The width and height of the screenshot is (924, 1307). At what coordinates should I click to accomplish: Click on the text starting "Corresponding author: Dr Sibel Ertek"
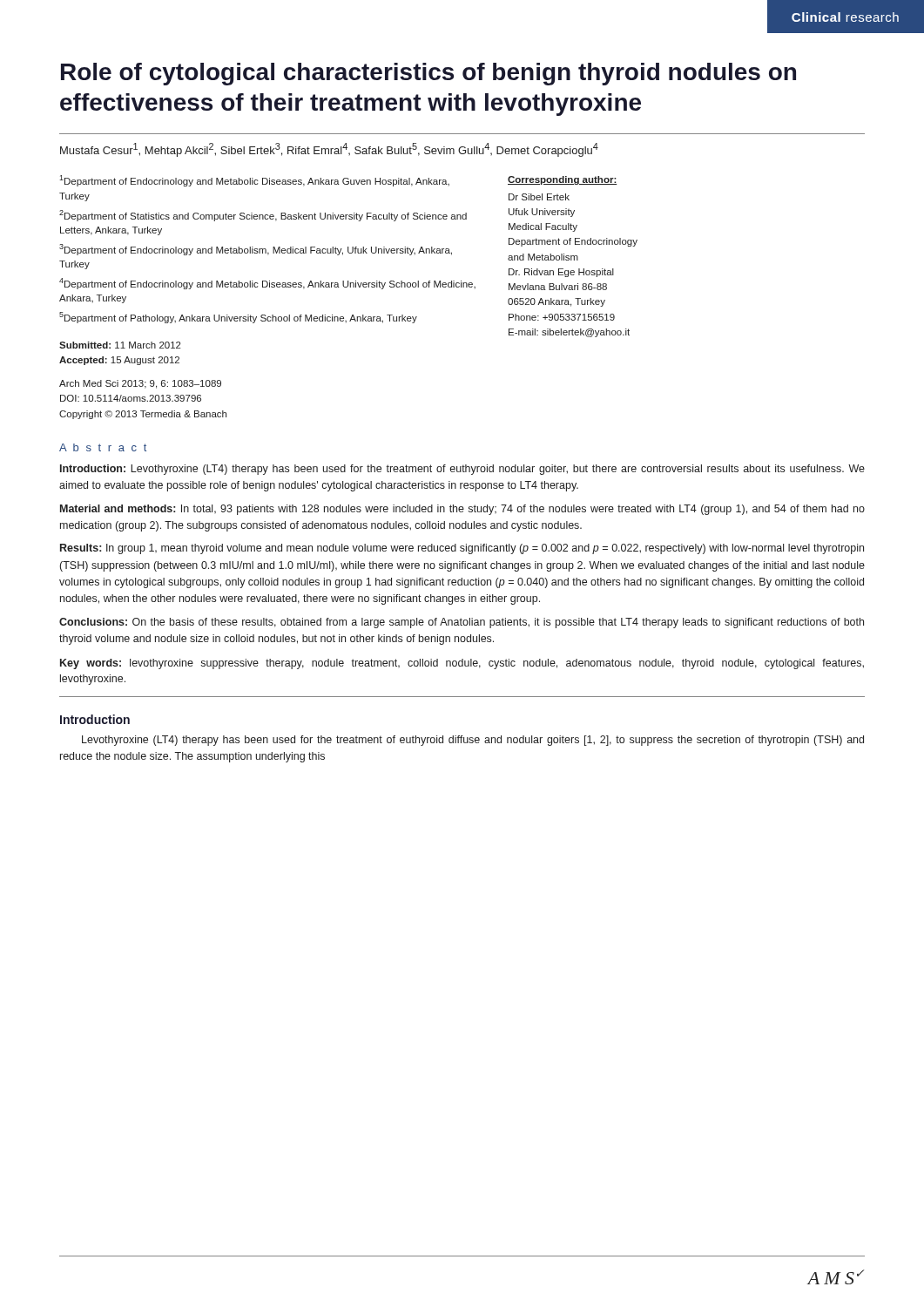(x=562, y=180)
